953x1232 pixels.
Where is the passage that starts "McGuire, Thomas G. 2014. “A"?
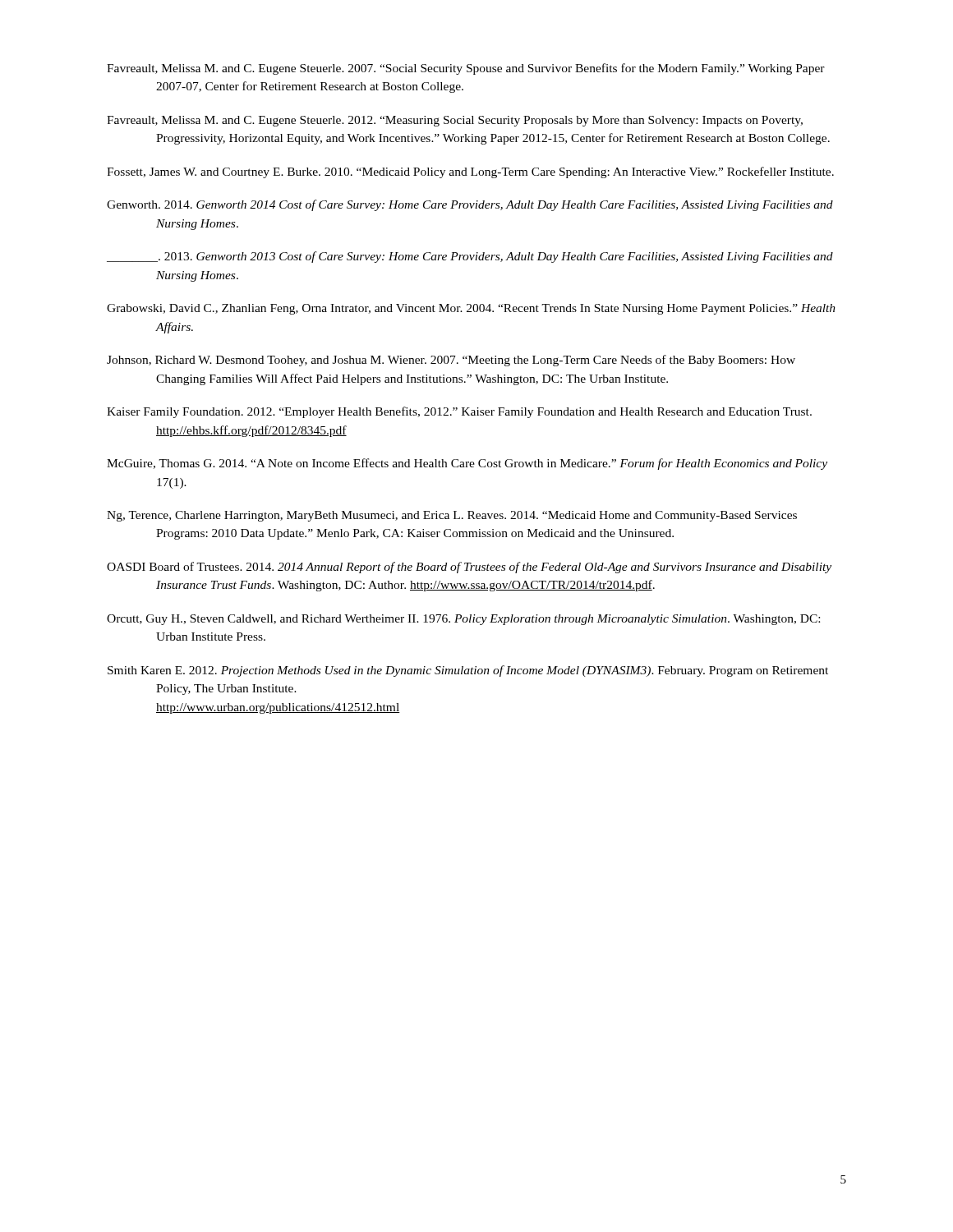[x=467, y=472]
